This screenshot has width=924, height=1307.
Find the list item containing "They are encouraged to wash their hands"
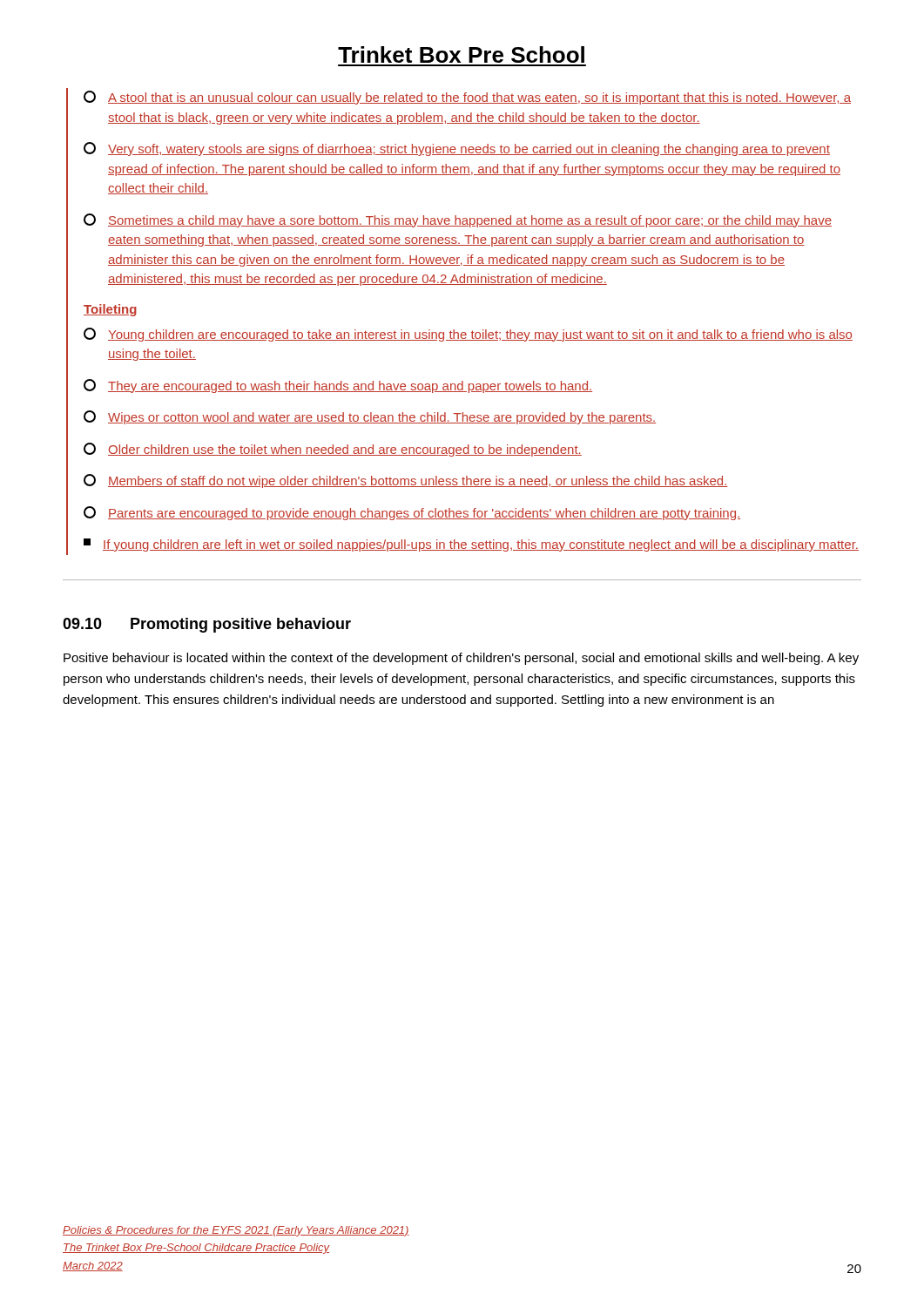(472, 386)
